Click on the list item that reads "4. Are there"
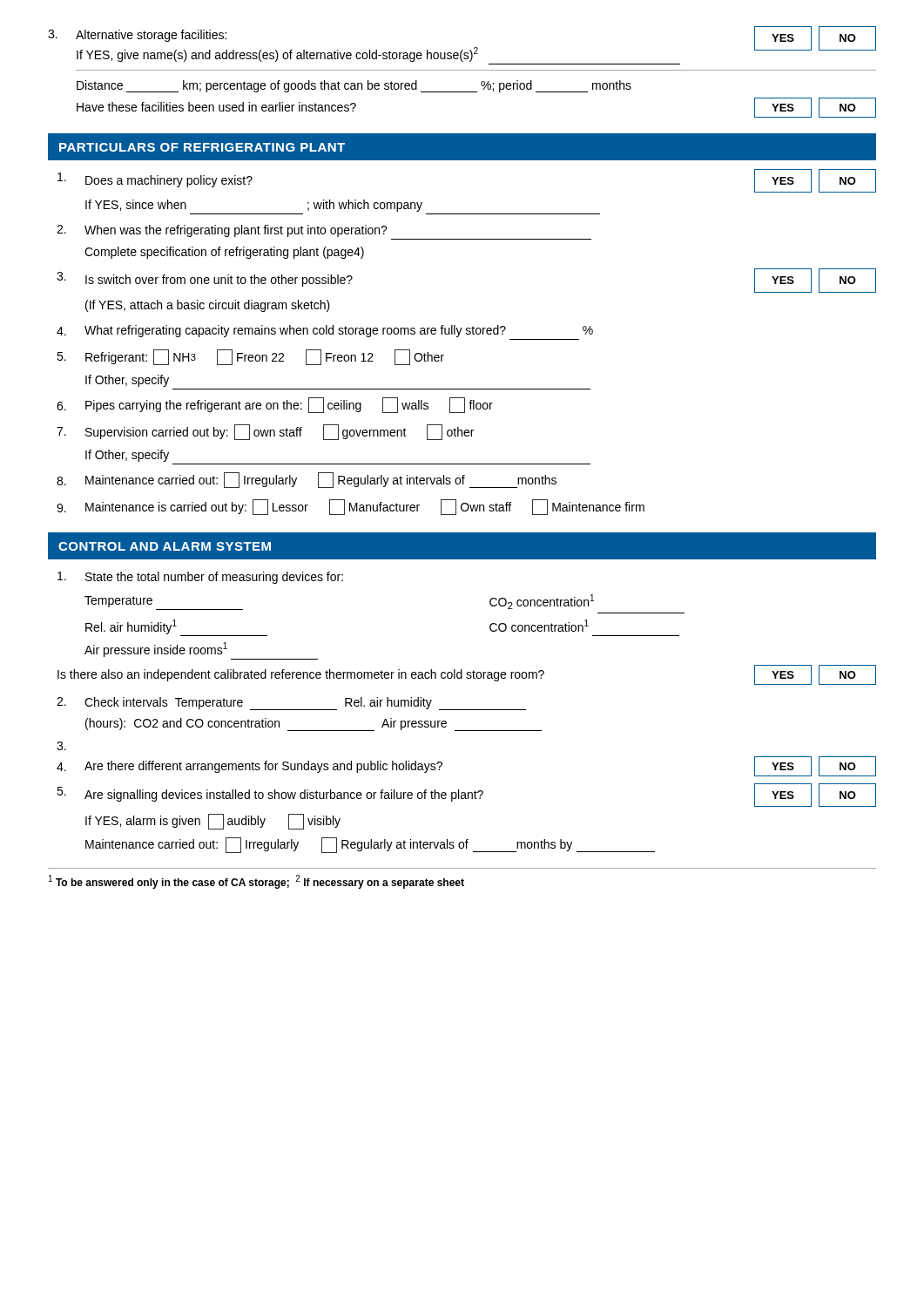924x1307 pixels. [252, 766]
